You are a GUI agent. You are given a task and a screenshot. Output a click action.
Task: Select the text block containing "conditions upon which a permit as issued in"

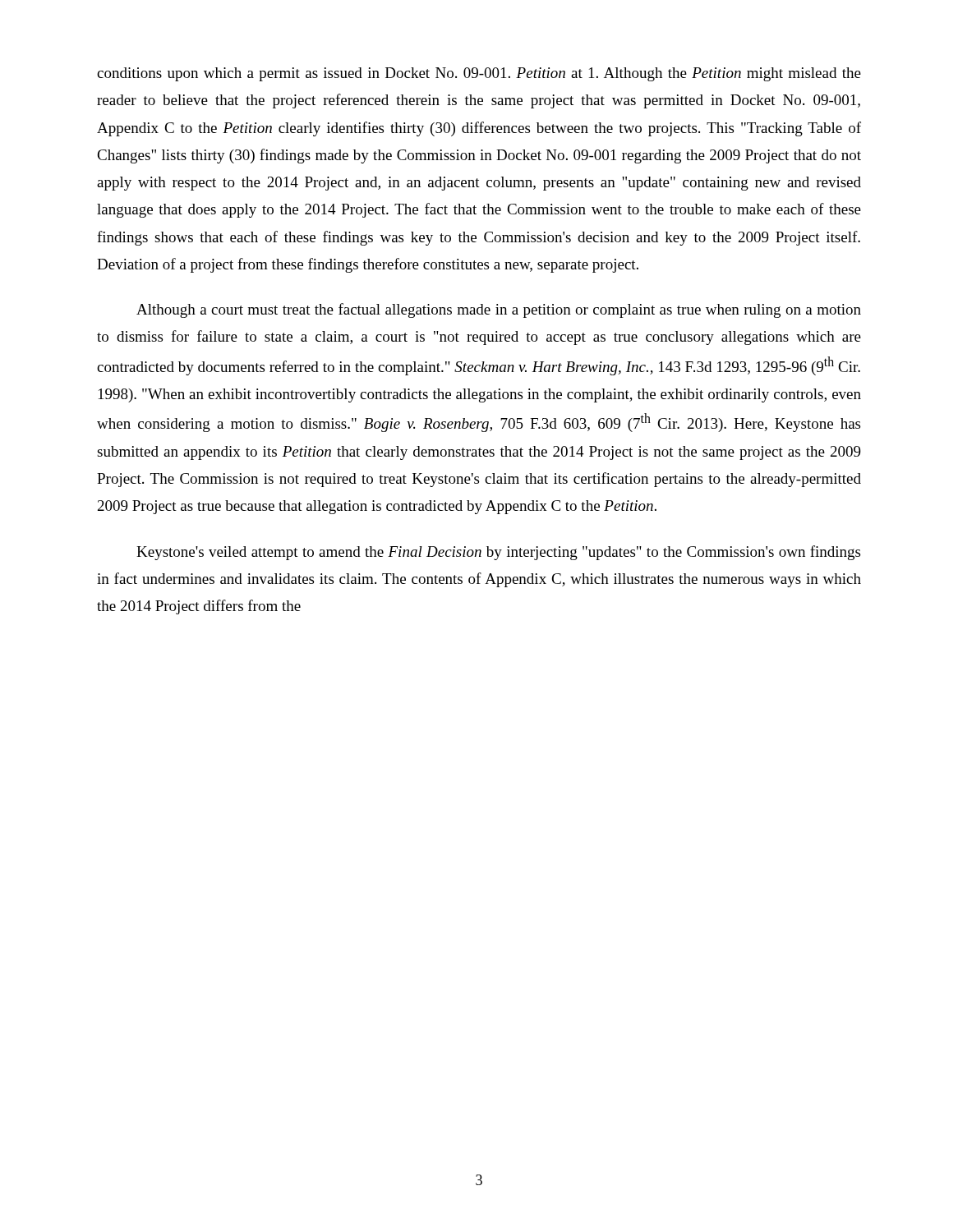coord(479,168)
